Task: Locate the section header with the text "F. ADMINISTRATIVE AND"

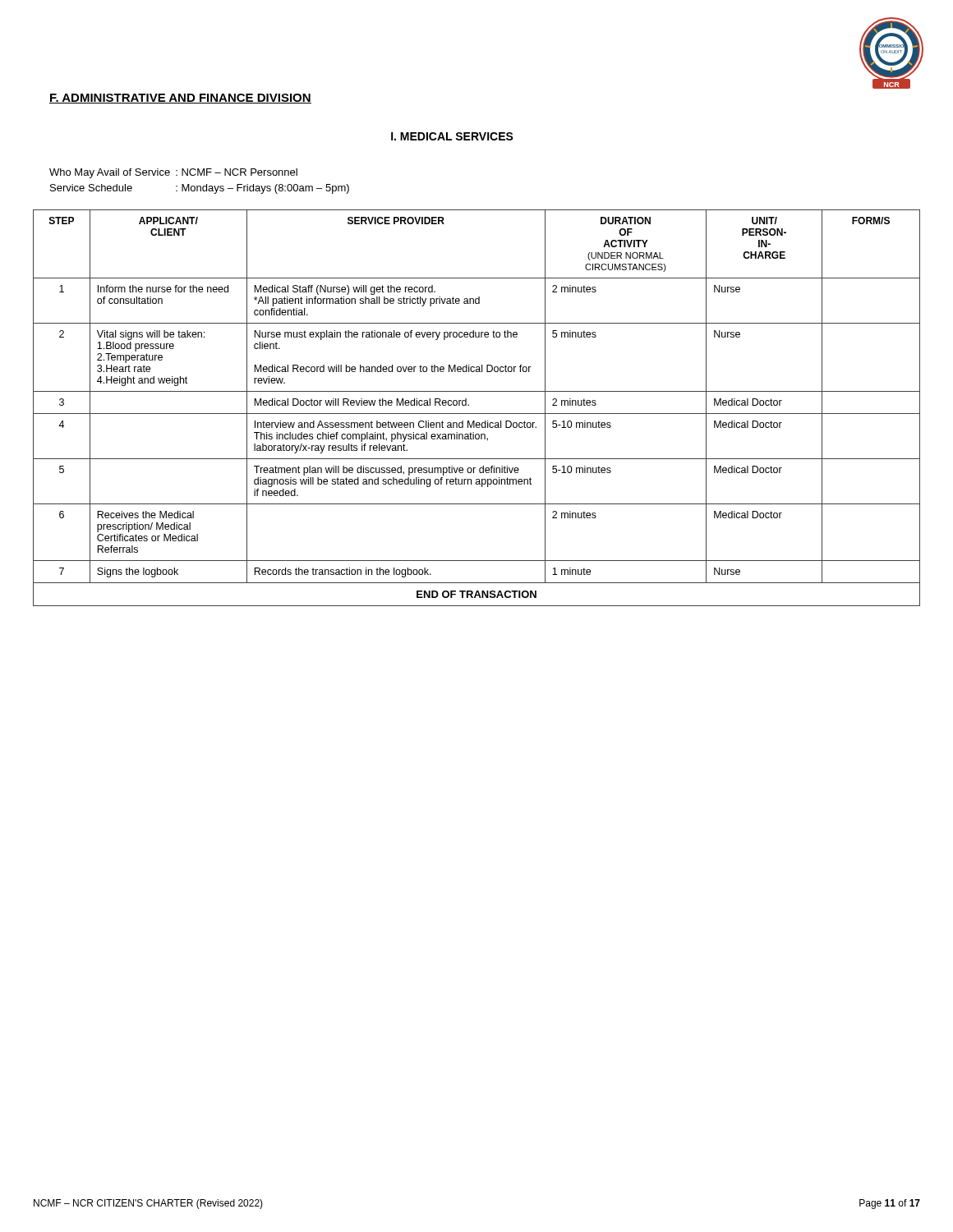Action: [180, 97]
